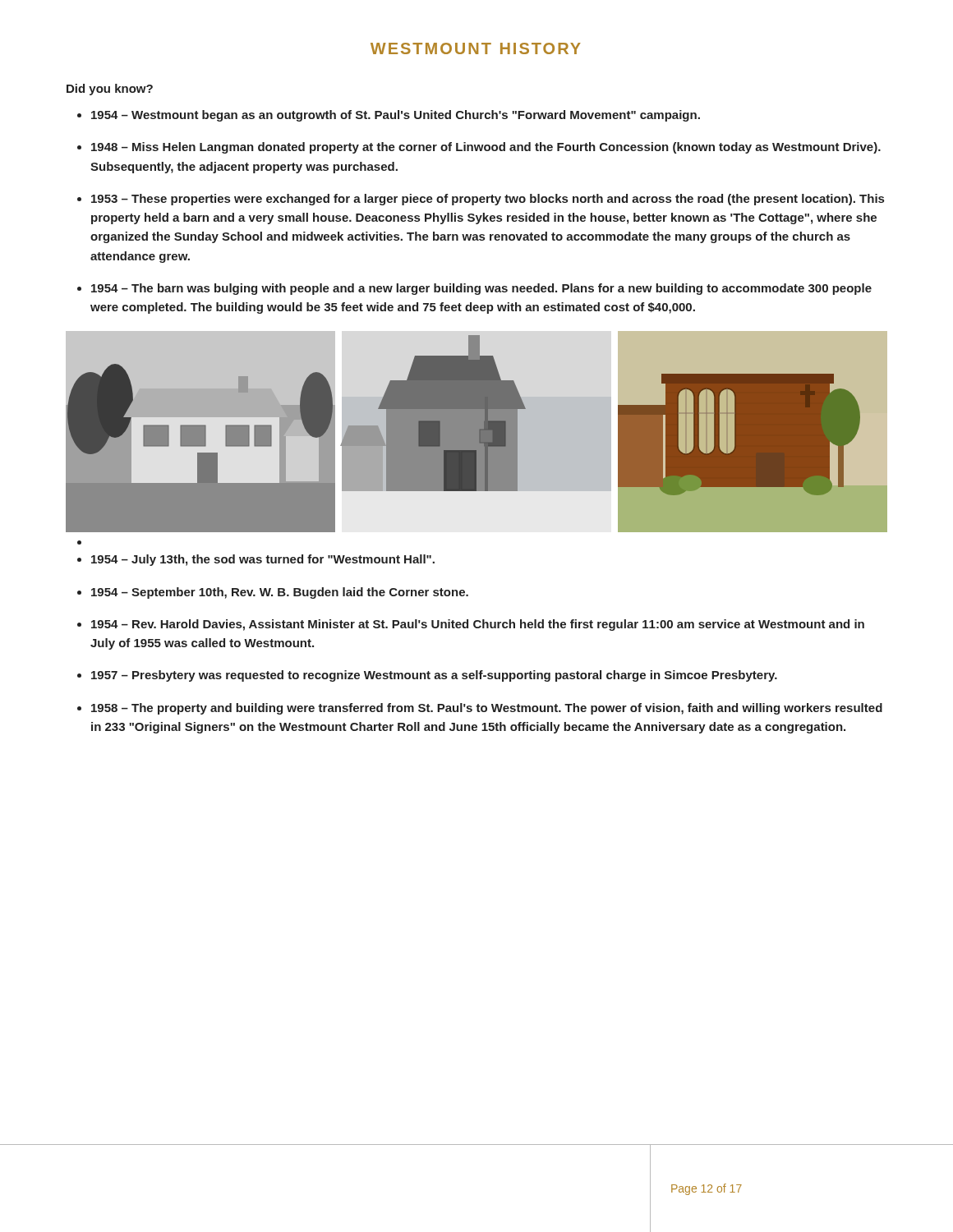Find the passage starting "1954 – Westmount began as an"

pyautogui.click(x=395, y=115)
